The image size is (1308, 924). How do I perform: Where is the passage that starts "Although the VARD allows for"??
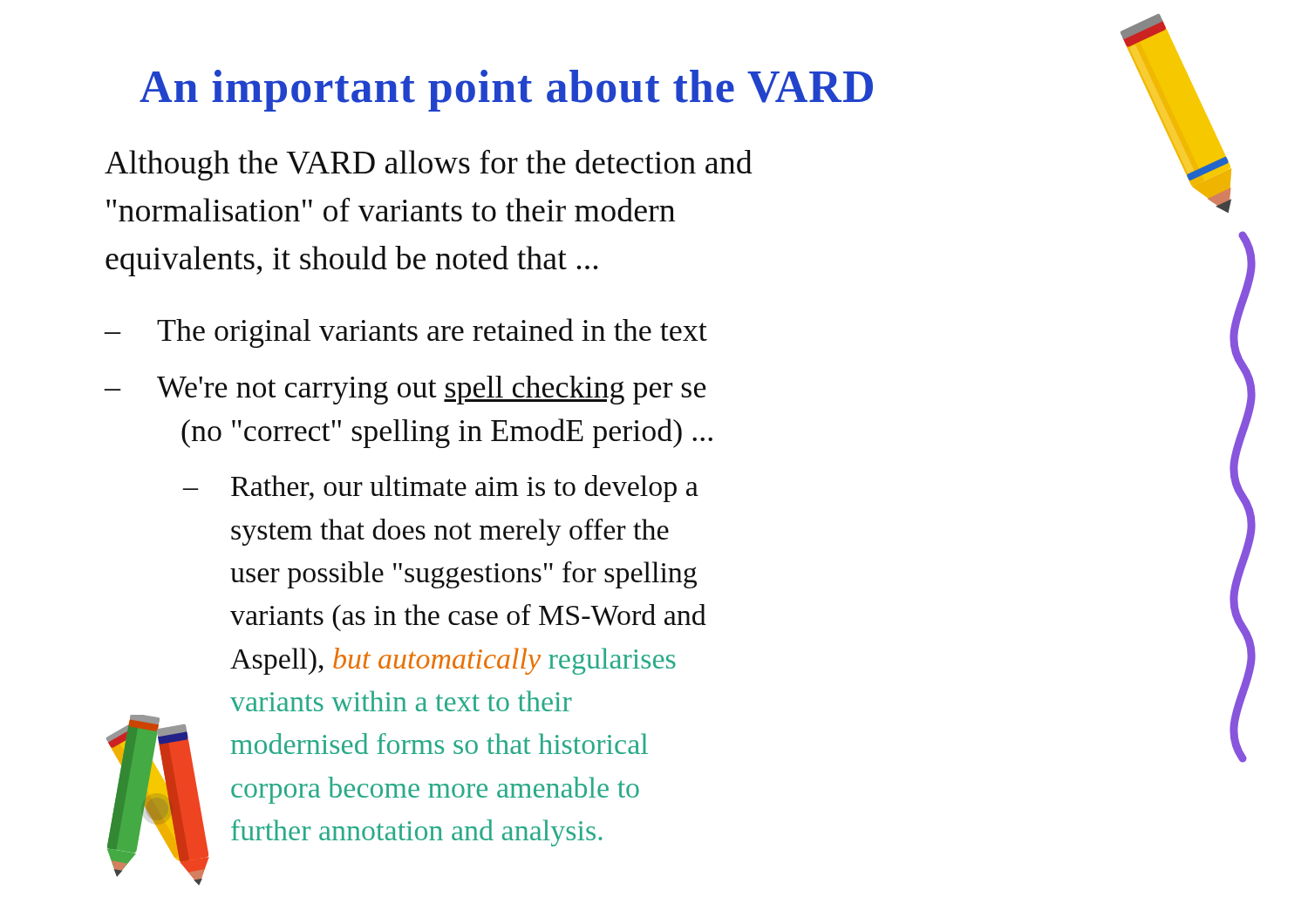point(428,210)
